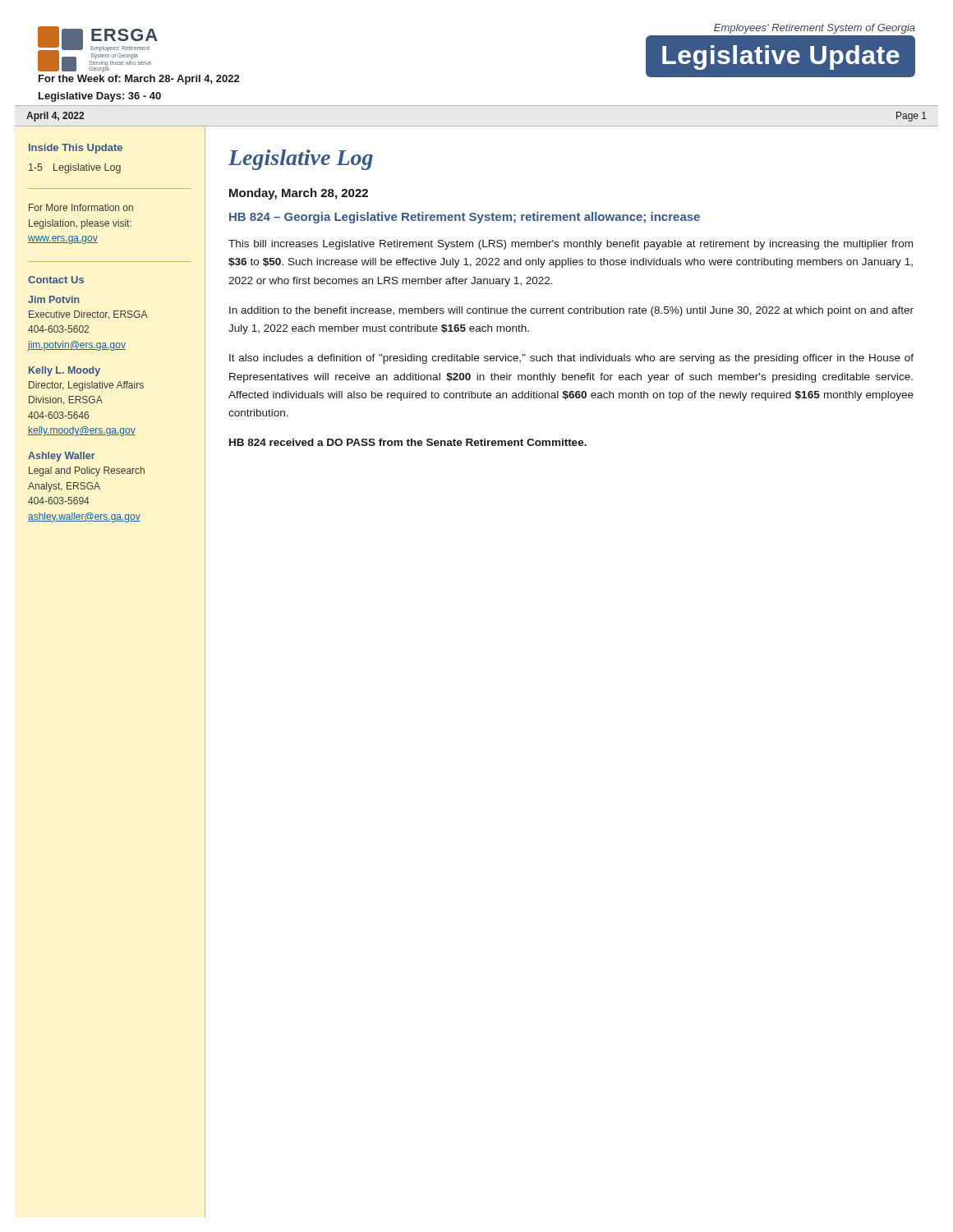Point to the text starting "Employees' Retirement System of Georgia Legislative"
953x1232 pixels.
781,49
